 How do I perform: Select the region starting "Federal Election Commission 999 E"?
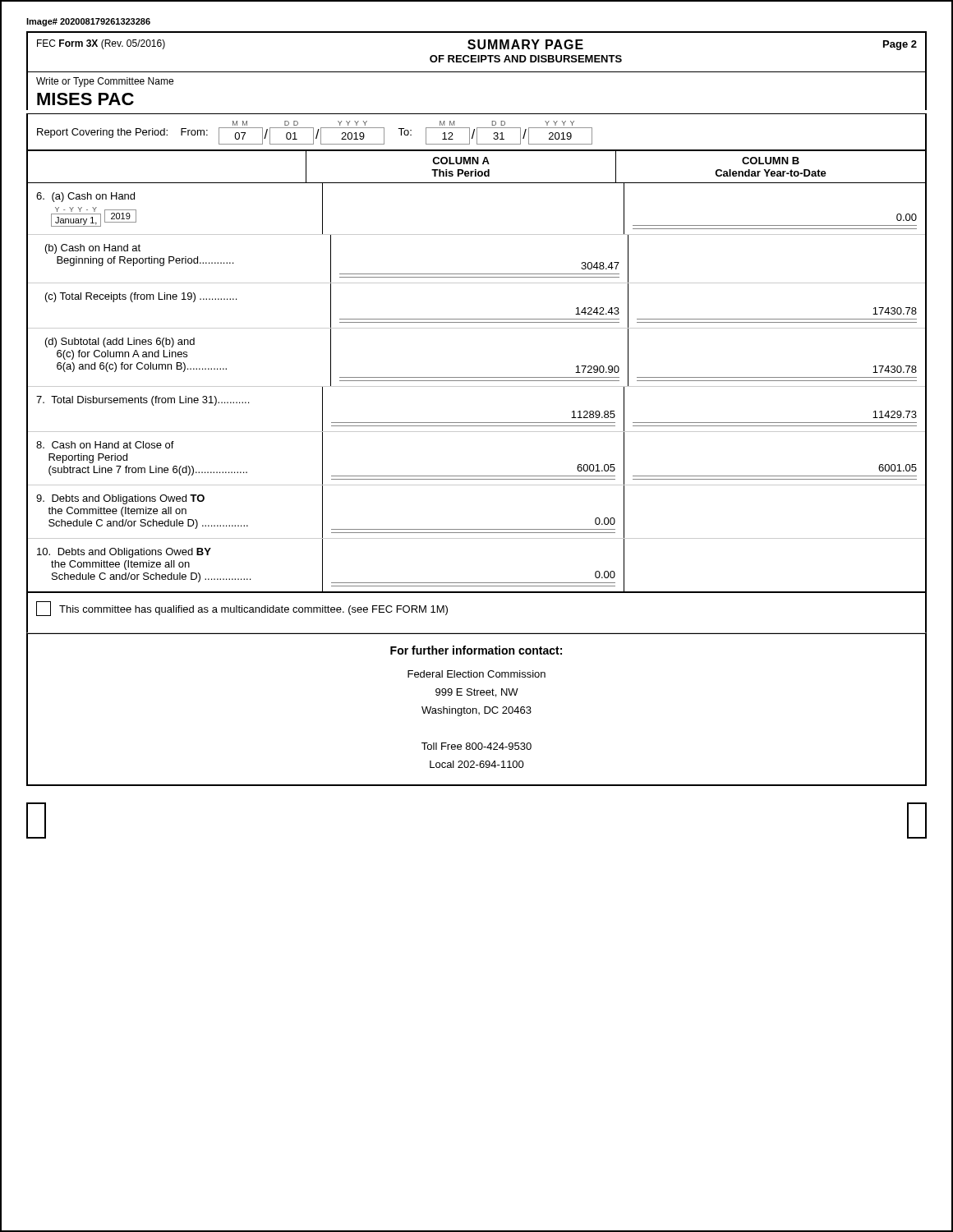476,719
